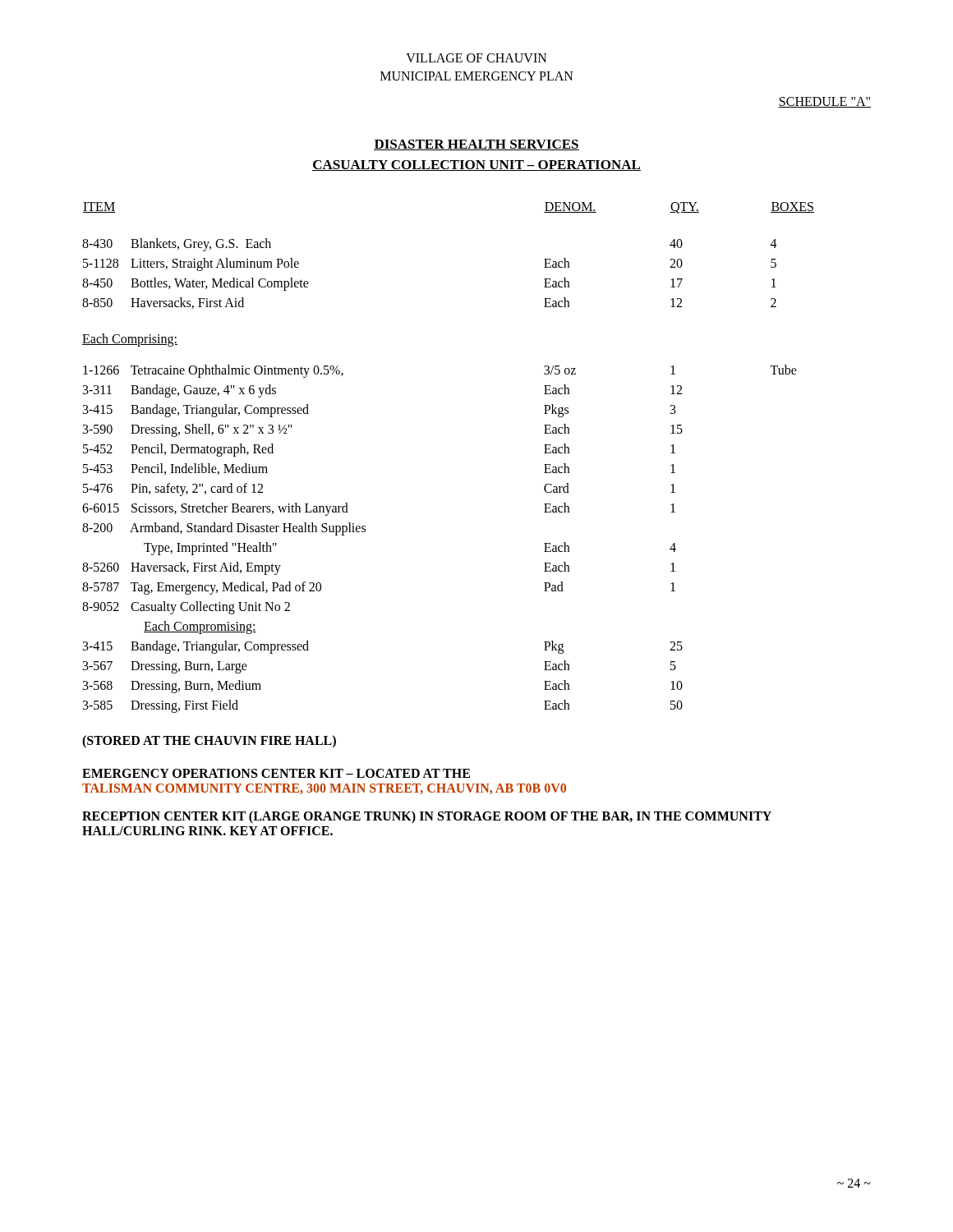Image resolution: width=953 pixels, height=1232 pixels.
Task: Navigate to the region starting "EMERGENCY OPERATIONS CENTER KIT"
Action: 476,781
